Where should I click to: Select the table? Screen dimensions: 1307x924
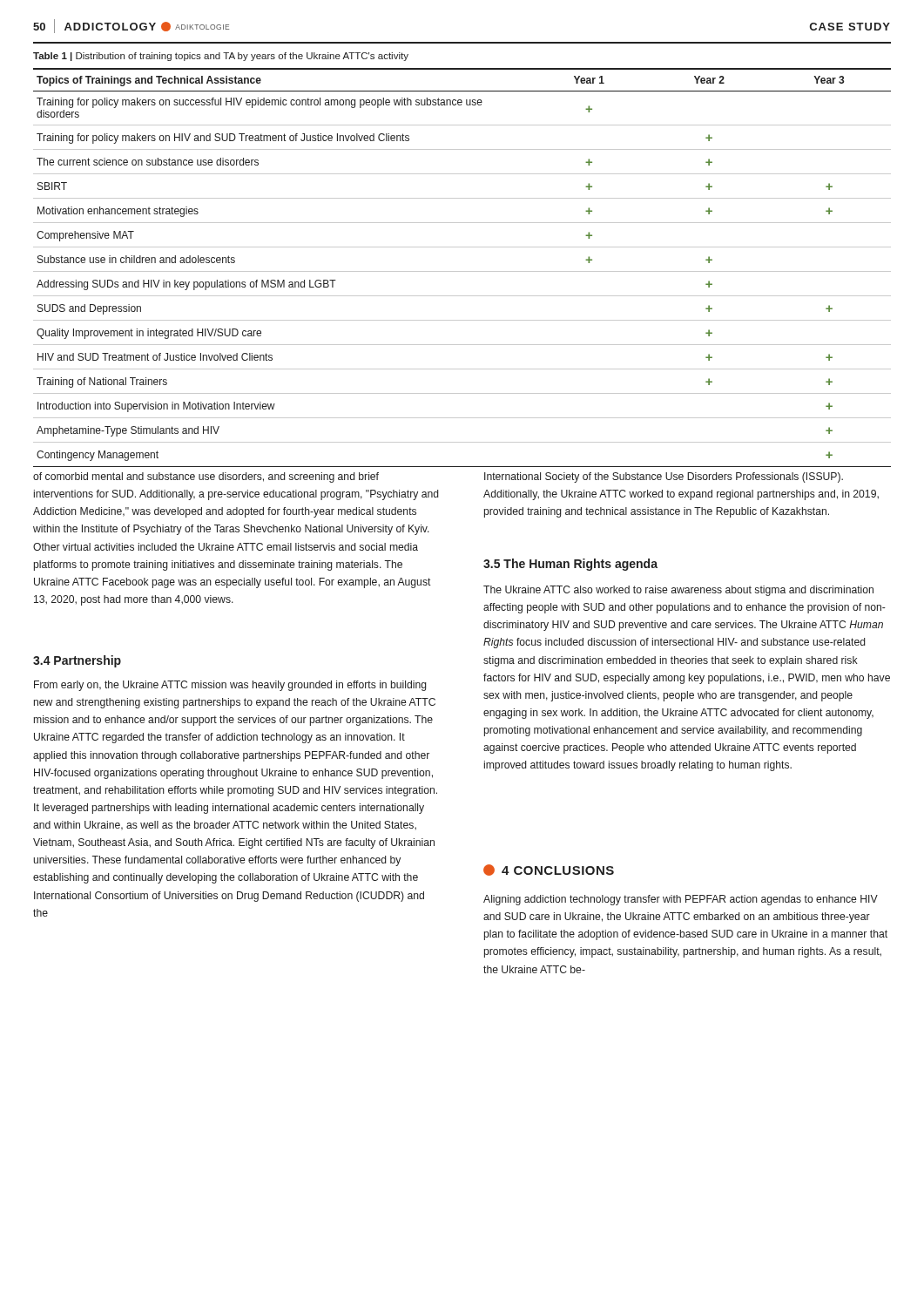[462, 267]
